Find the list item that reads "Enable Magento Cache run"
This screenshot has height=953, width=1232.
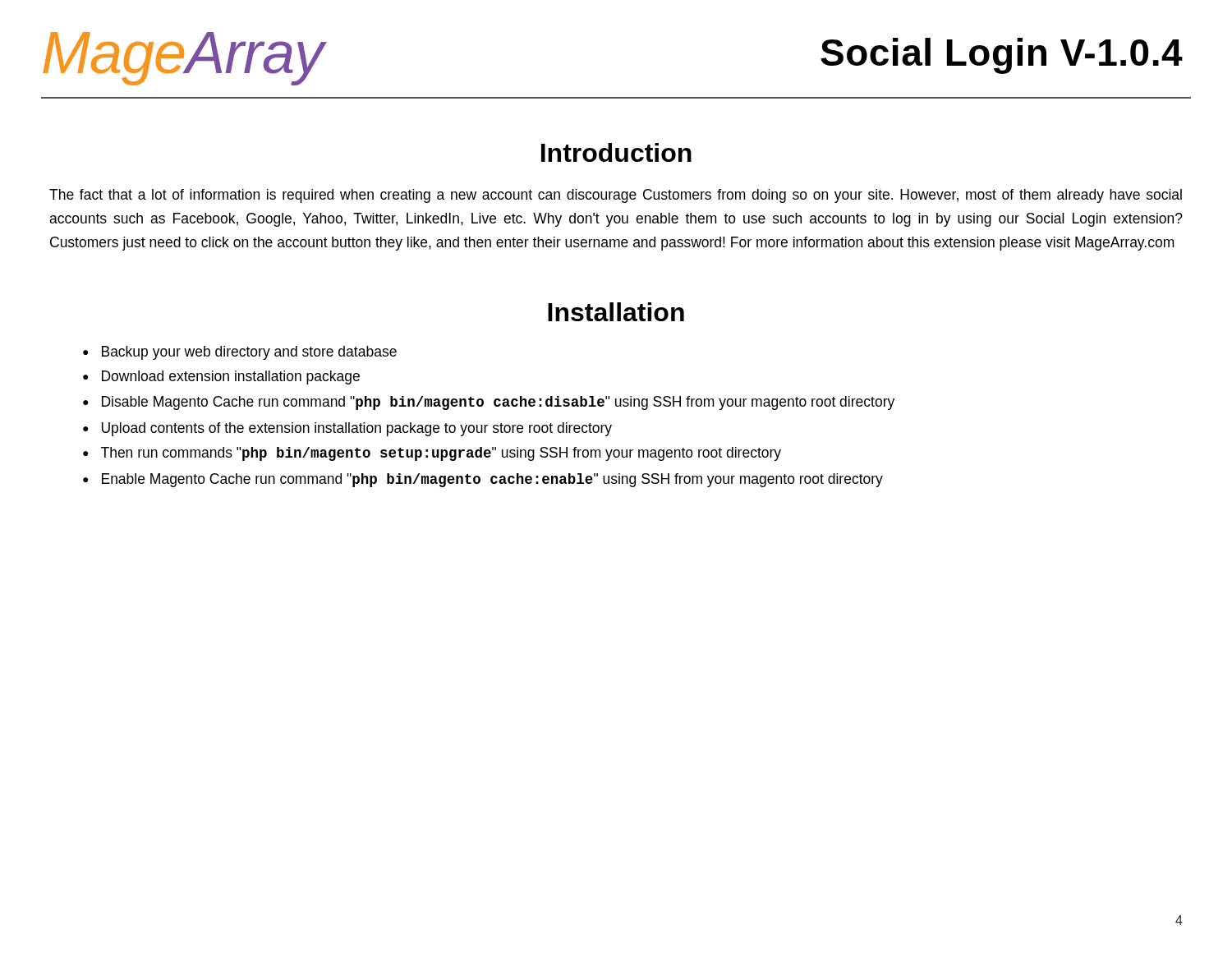pyautogui.click(x=492, y=479)
